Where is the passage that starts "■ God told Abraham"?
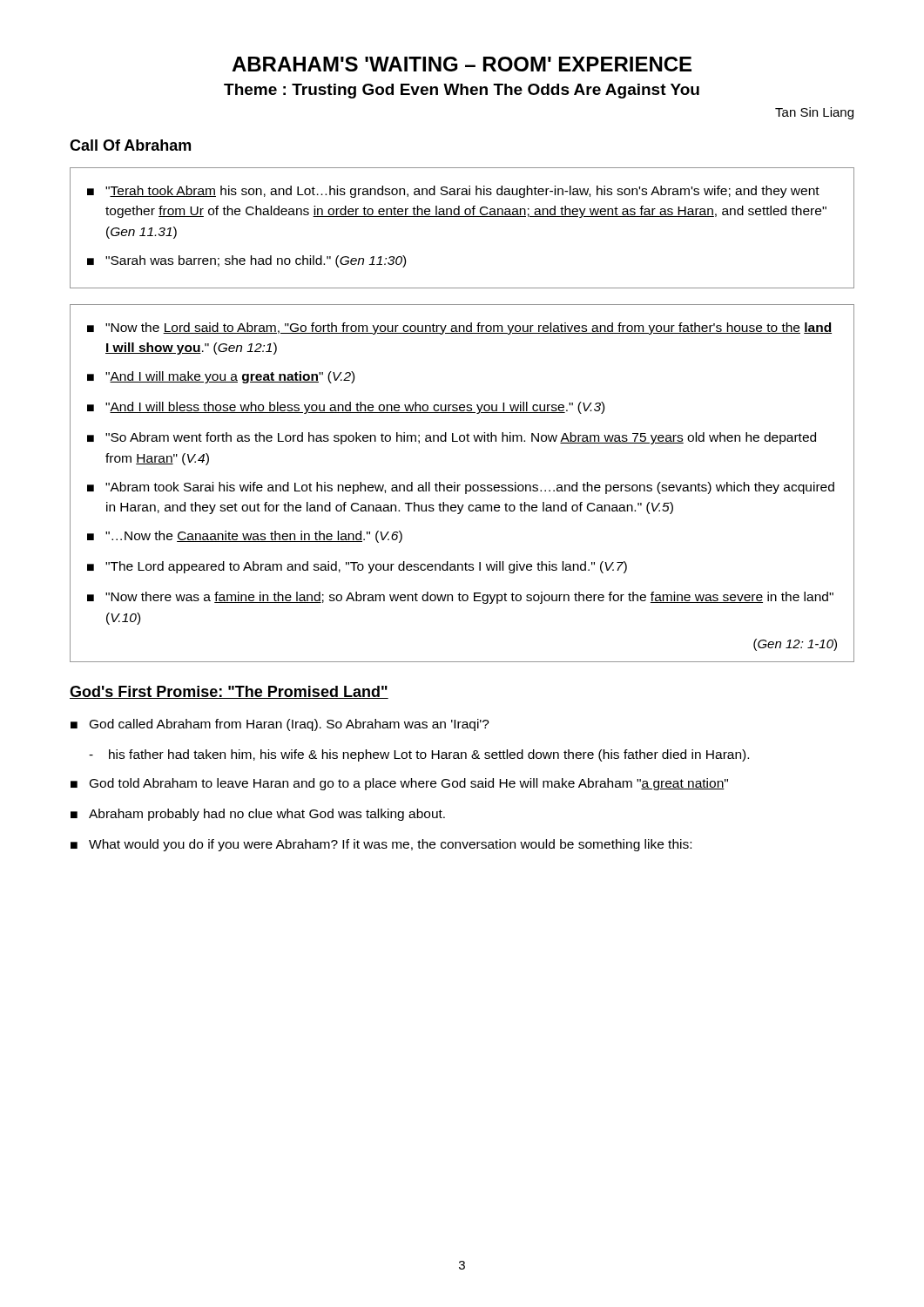Image resolution: width=924 pixels, height=1307 pixels. click(462, 784)
